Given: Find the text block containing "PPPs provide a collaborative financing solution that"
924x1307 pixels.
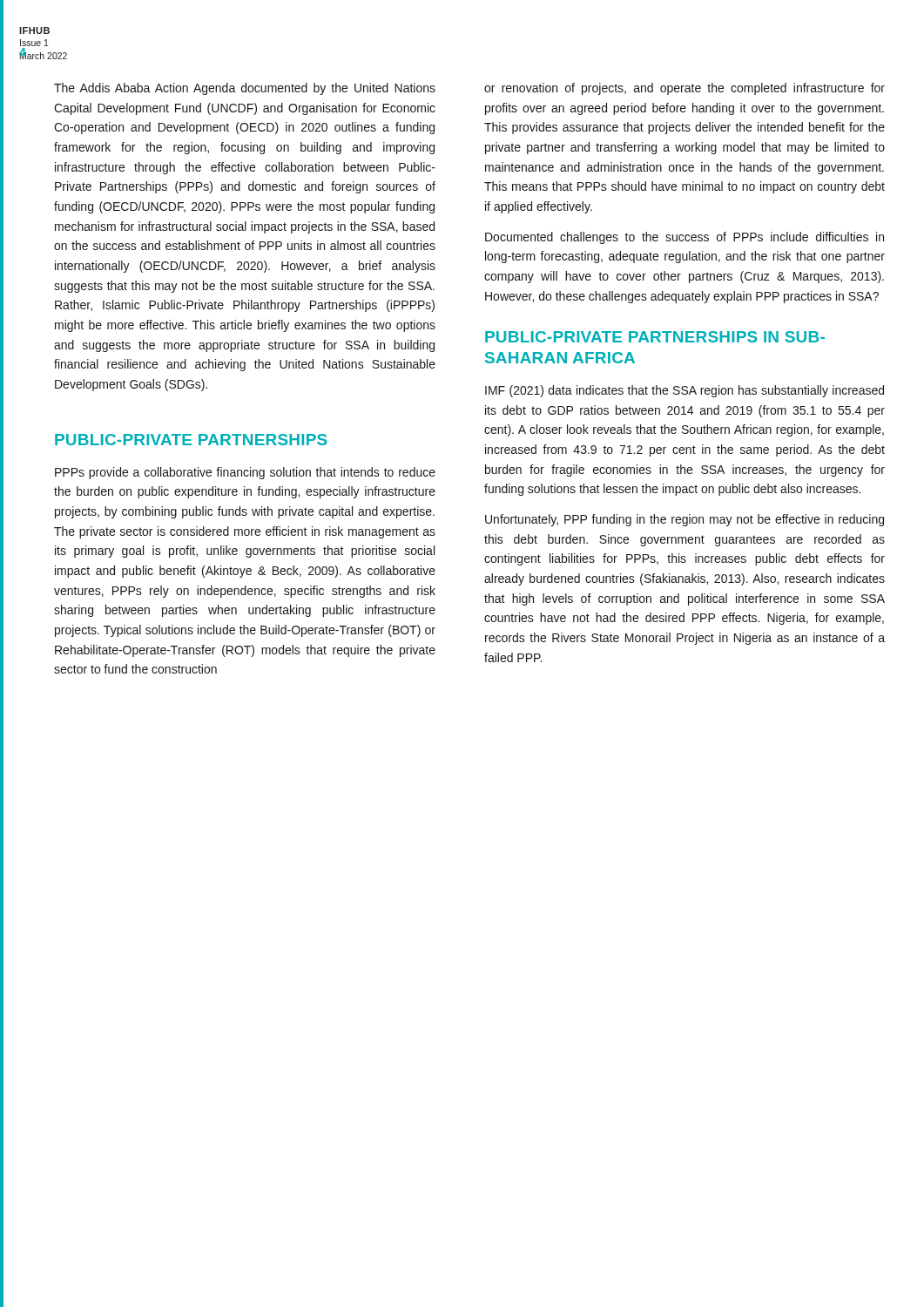Looking at the screenshot, I should coord(245,571).
